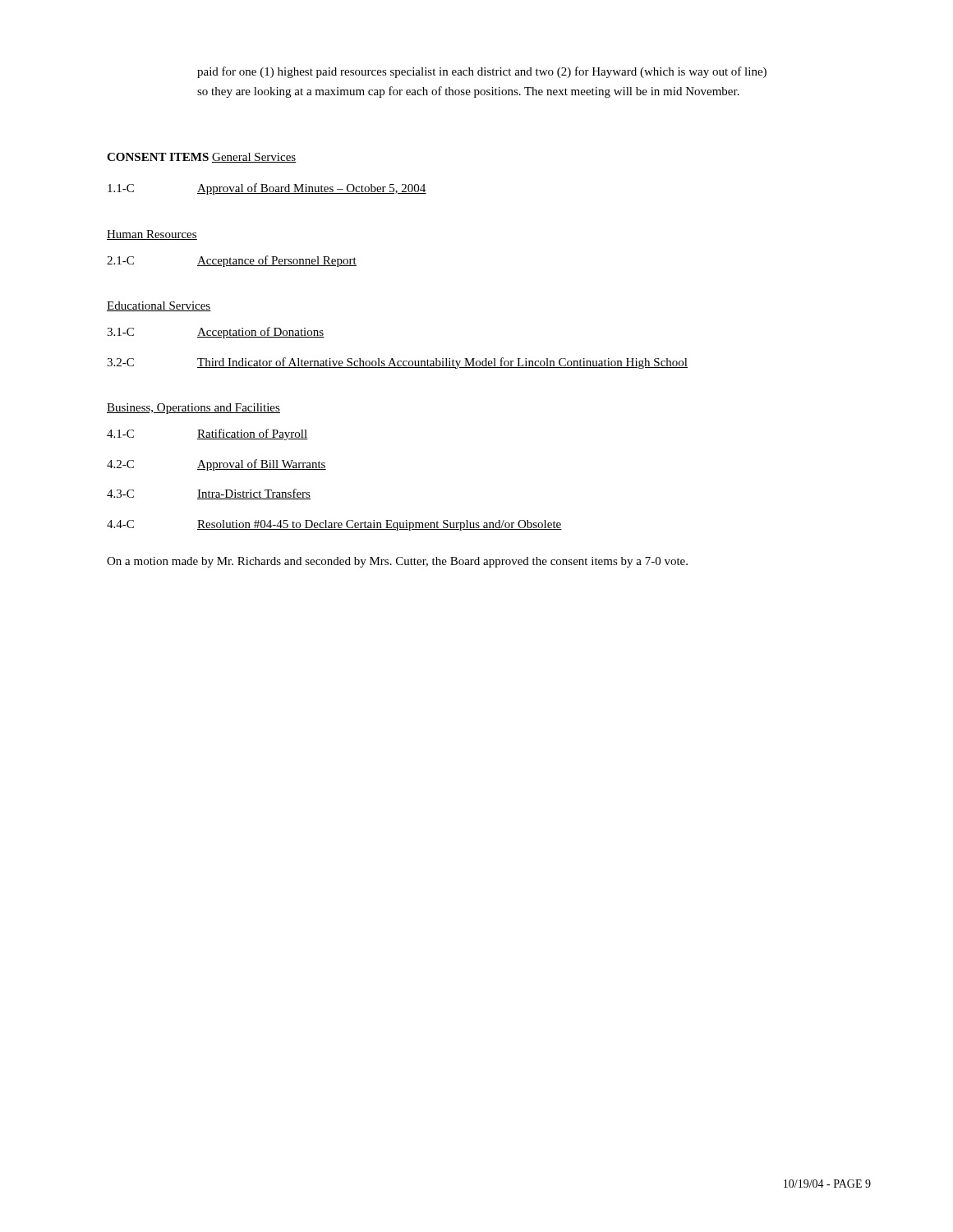Select the list item containing "2.1-C Acceptance of Personnel Report"
The image size is (953, 1232).
[x=232, y=261]
